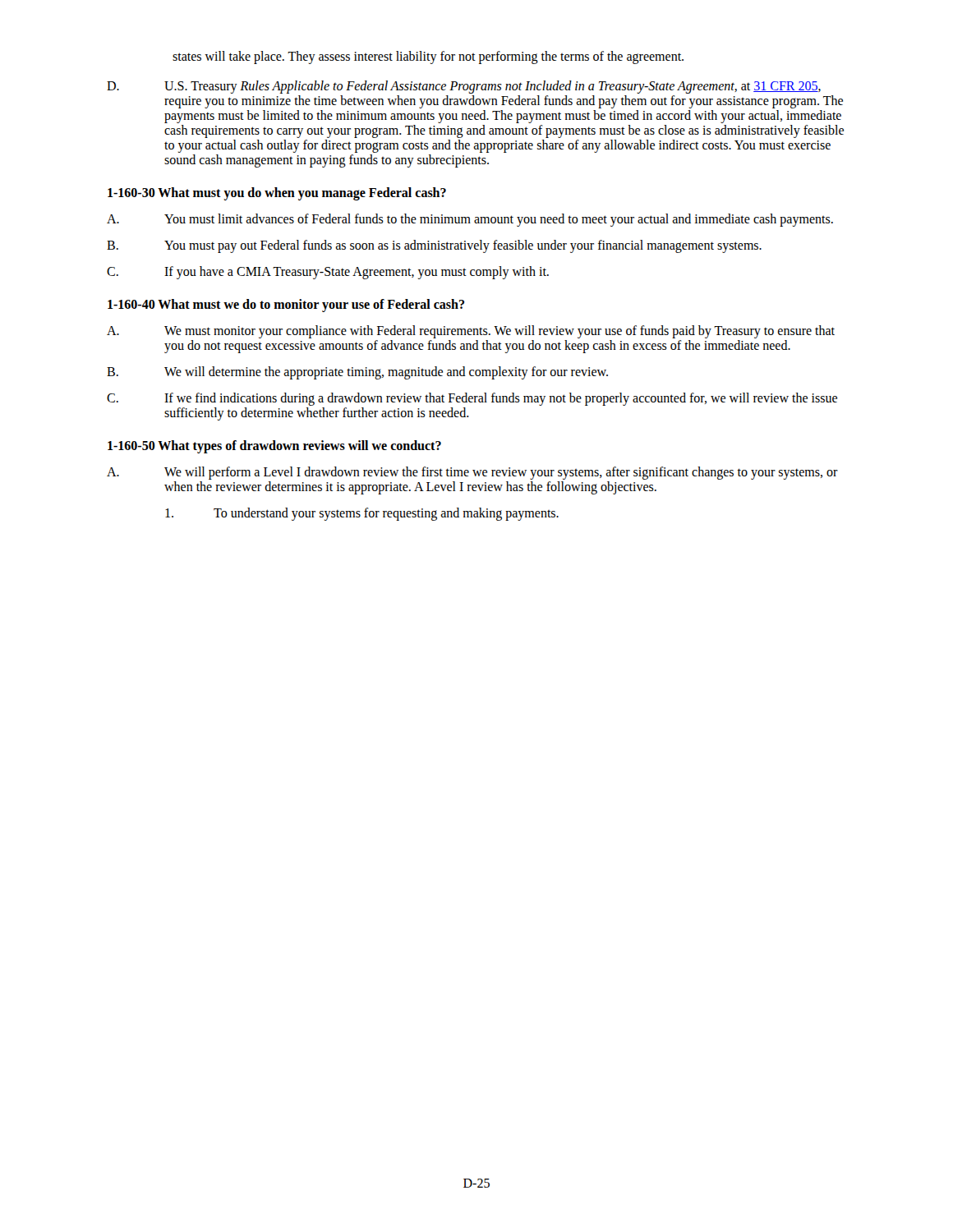This screenshot has height=1232, width=953.
Task: Point to the section header beginning "1-160-50 What types of drawdown"
Action: (274, 446)
